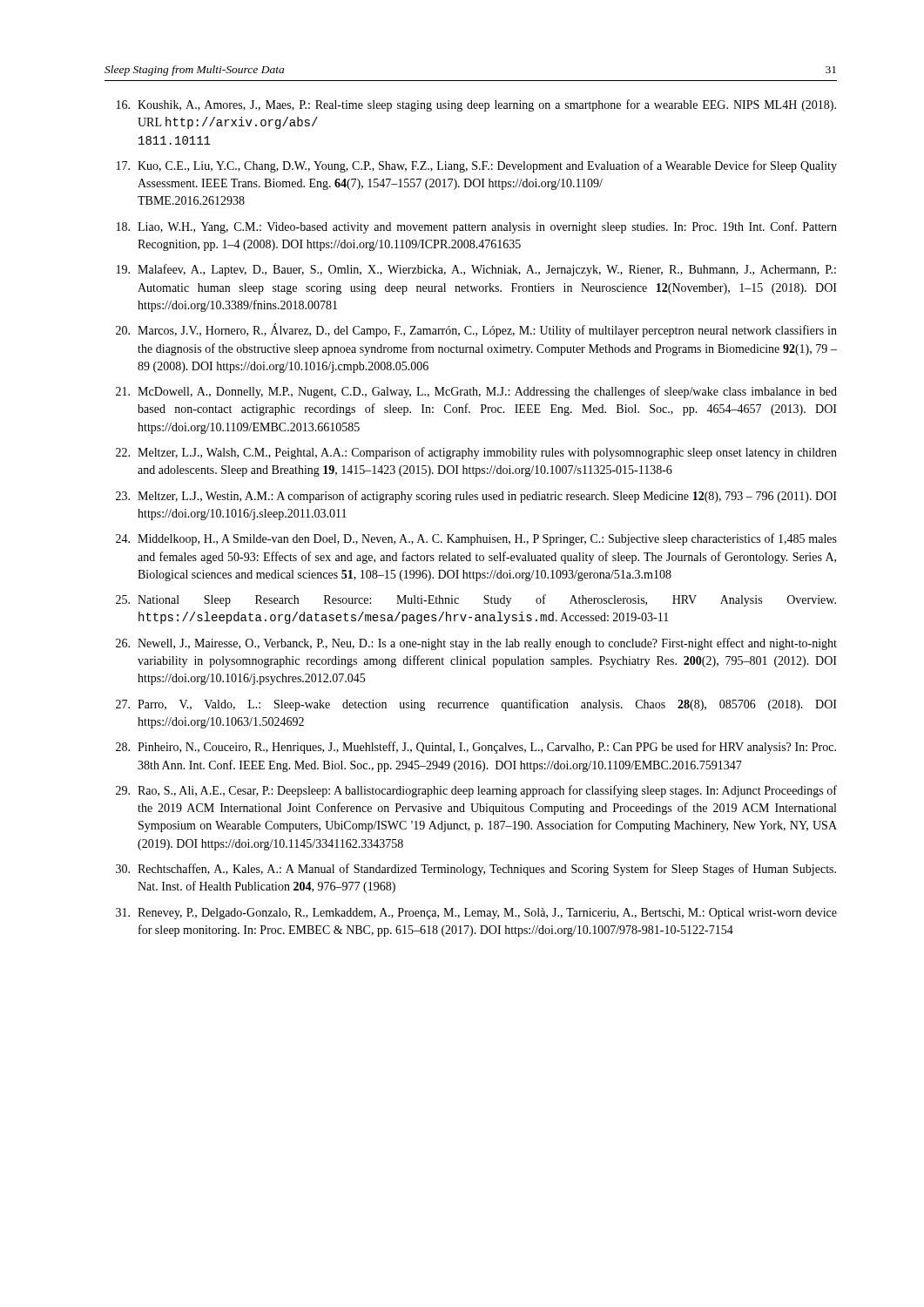Click on the list item containing "16. Koushik, A., Amores, J., Maes, P.:"
This screenshot has width=924, height=1307.
[476, 105]
